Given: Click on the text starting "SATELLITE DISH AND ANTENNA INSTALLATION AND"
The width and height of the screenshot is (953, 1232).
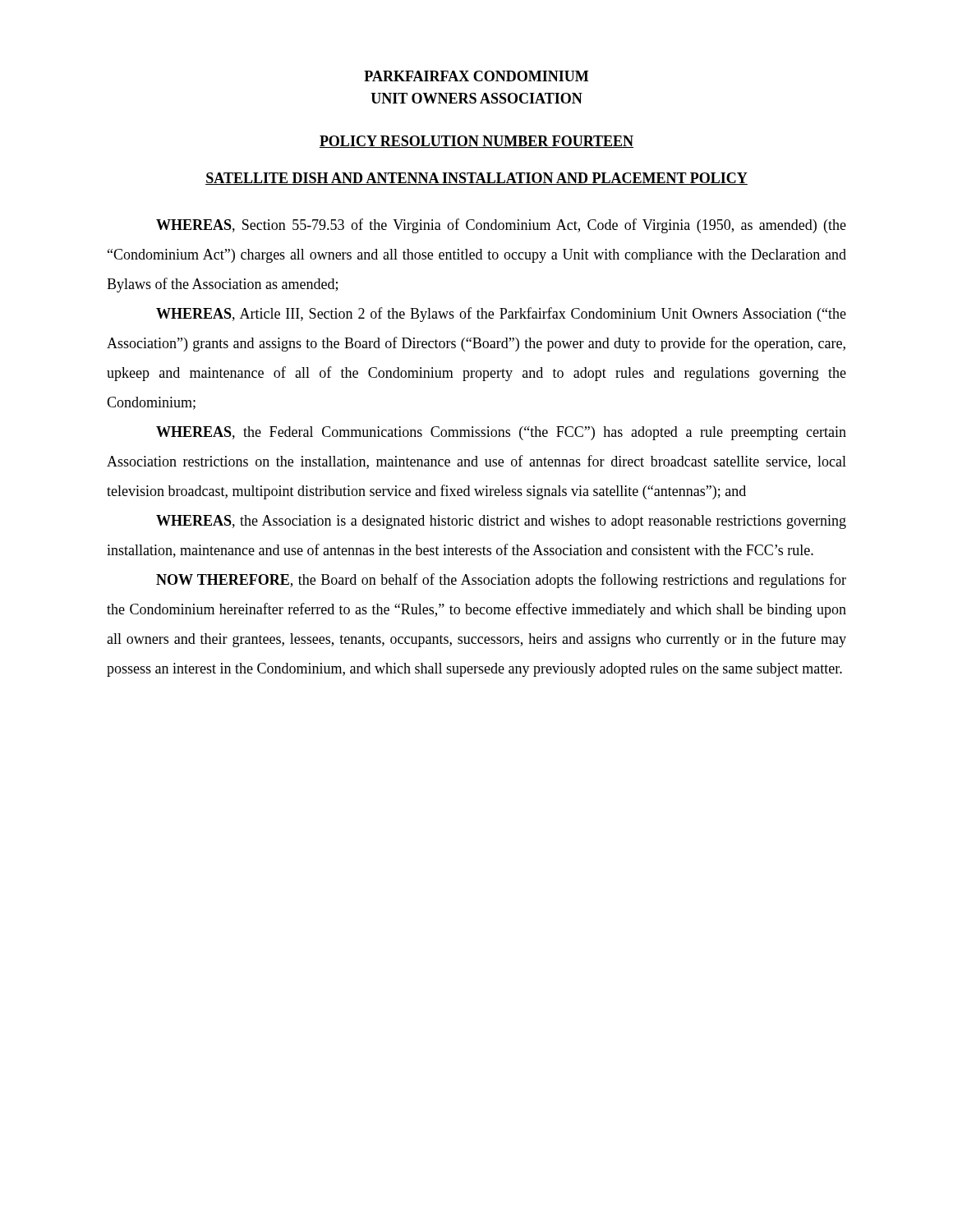Looking at the screenshot, I should coord(476,178).
